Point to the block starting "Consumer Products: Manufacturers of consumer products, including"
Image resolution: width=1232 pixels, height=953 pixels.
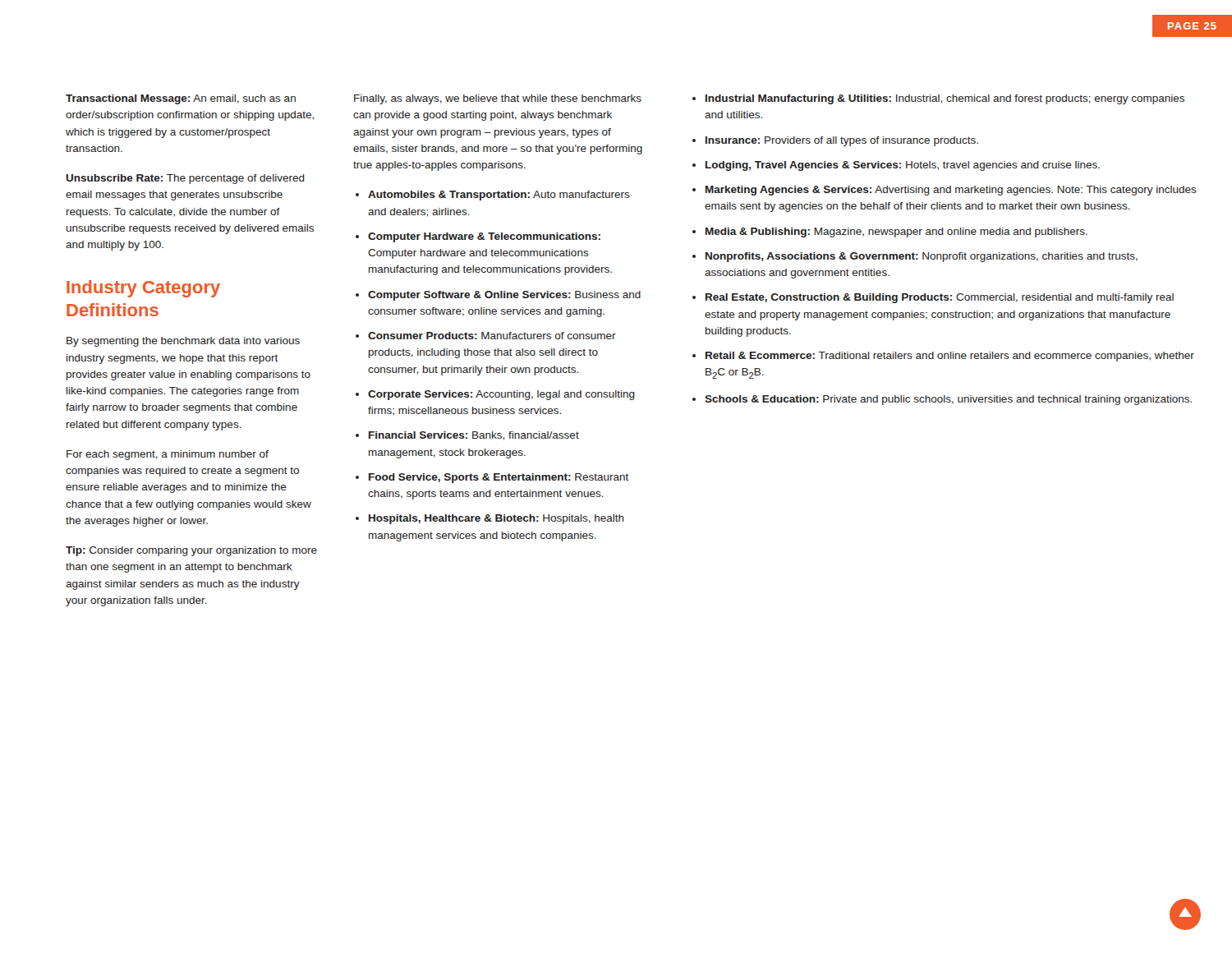[492, 352]
